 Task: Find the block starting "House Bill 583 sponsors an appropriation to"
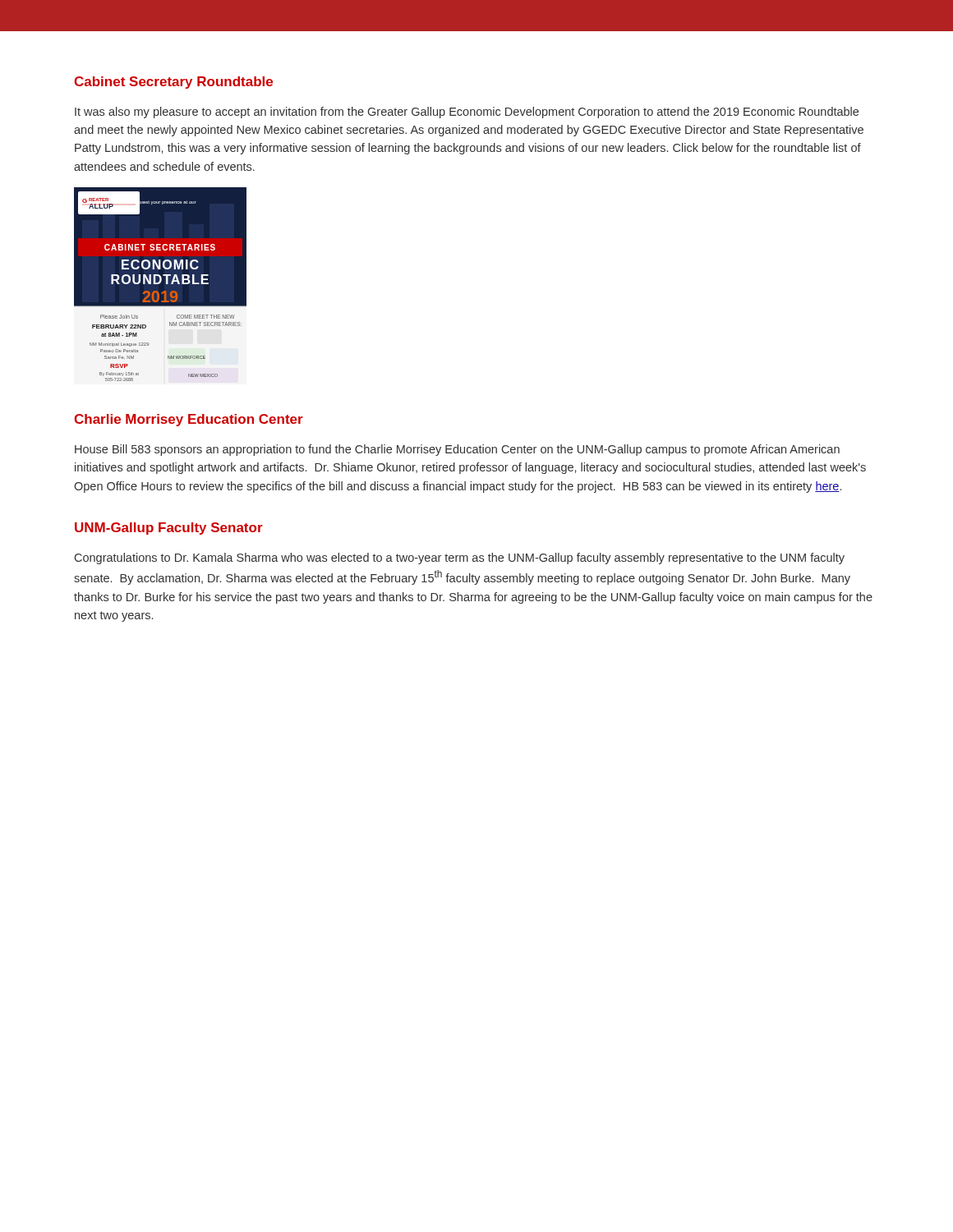pos(476,468)
